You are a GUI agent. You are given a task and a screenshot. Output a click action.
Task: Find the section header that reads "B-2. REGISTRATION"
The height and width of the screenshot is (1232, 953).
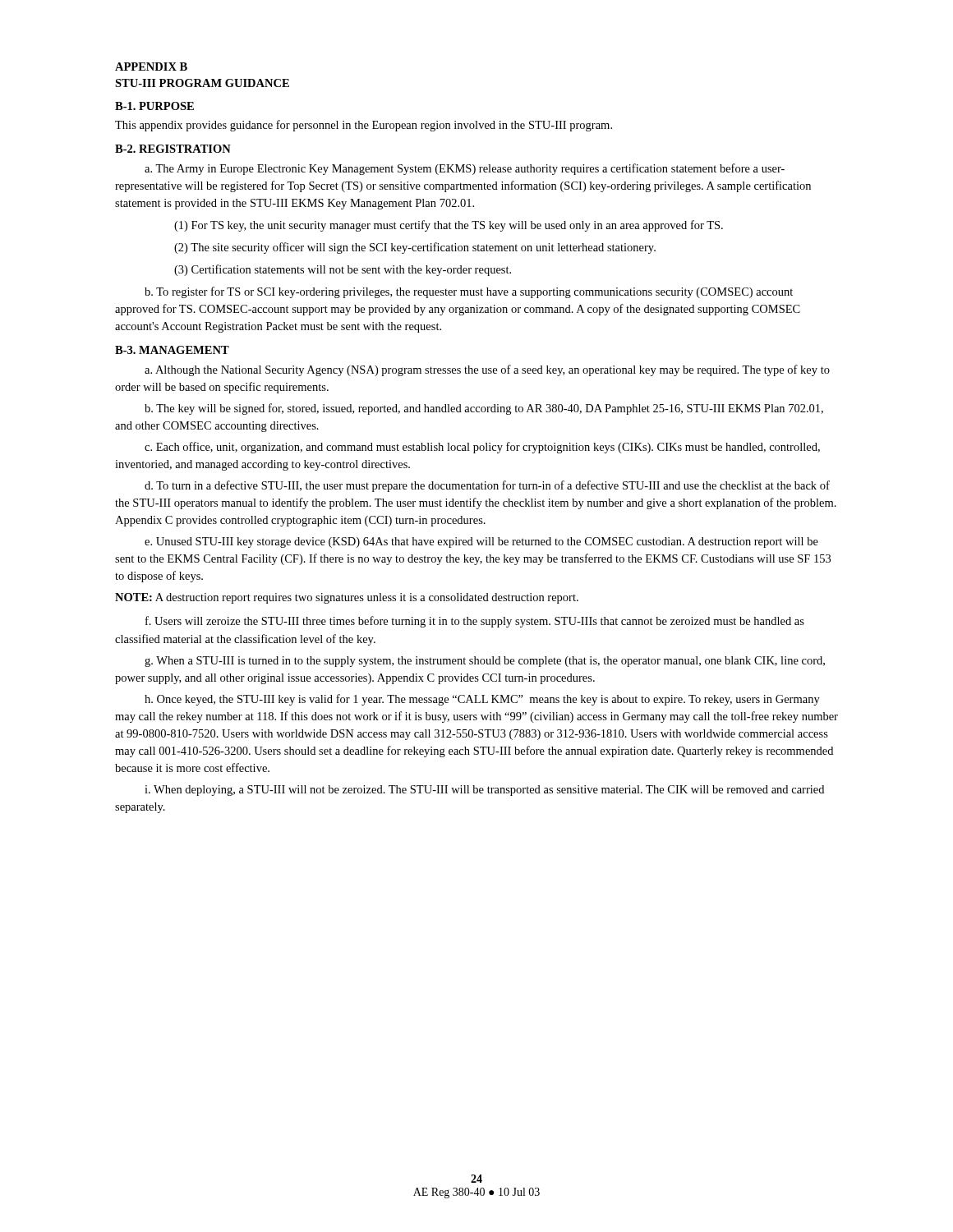173,149
